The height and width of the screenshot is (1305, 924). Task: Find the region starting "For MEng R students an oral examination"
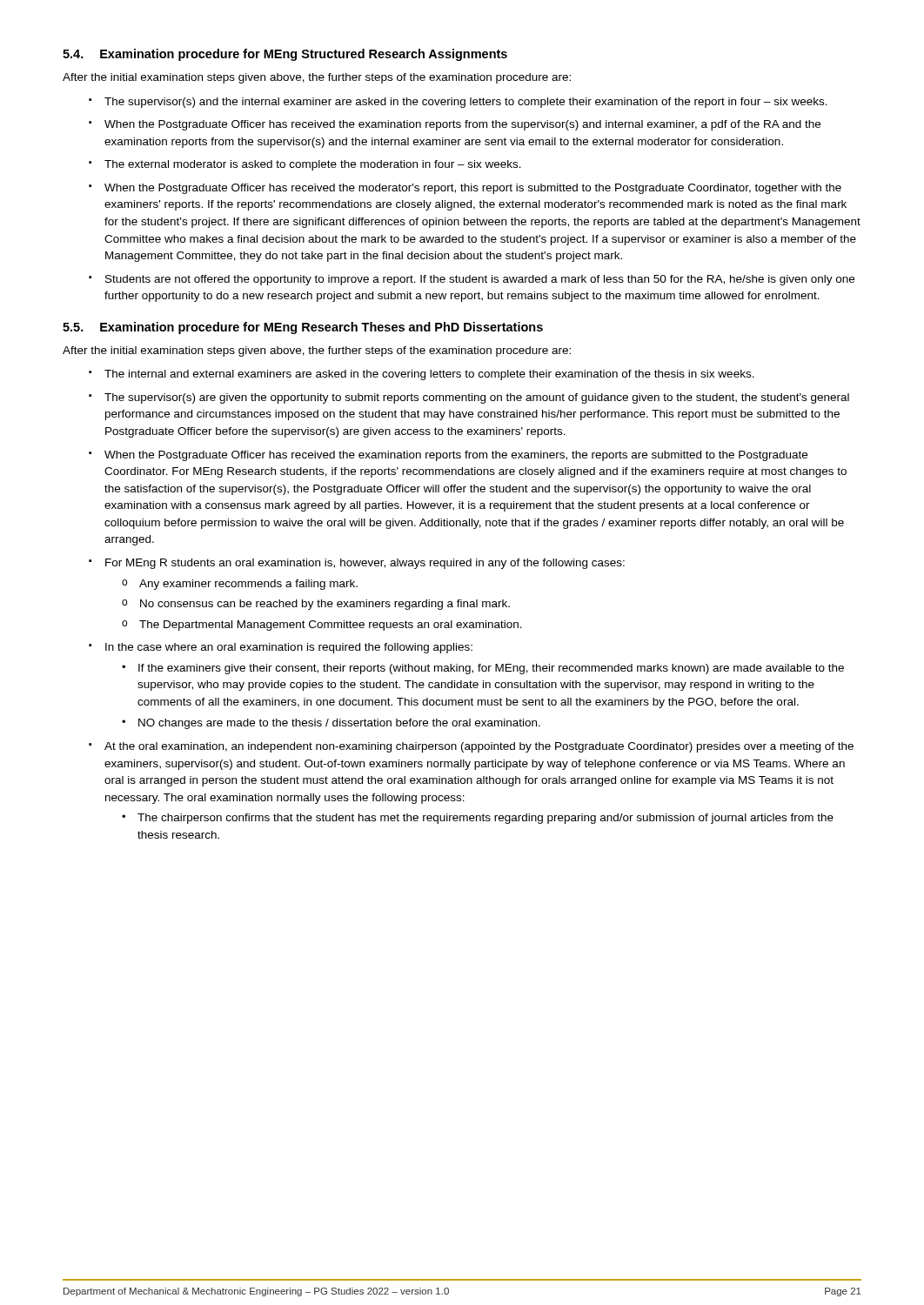tap(483, 594)
